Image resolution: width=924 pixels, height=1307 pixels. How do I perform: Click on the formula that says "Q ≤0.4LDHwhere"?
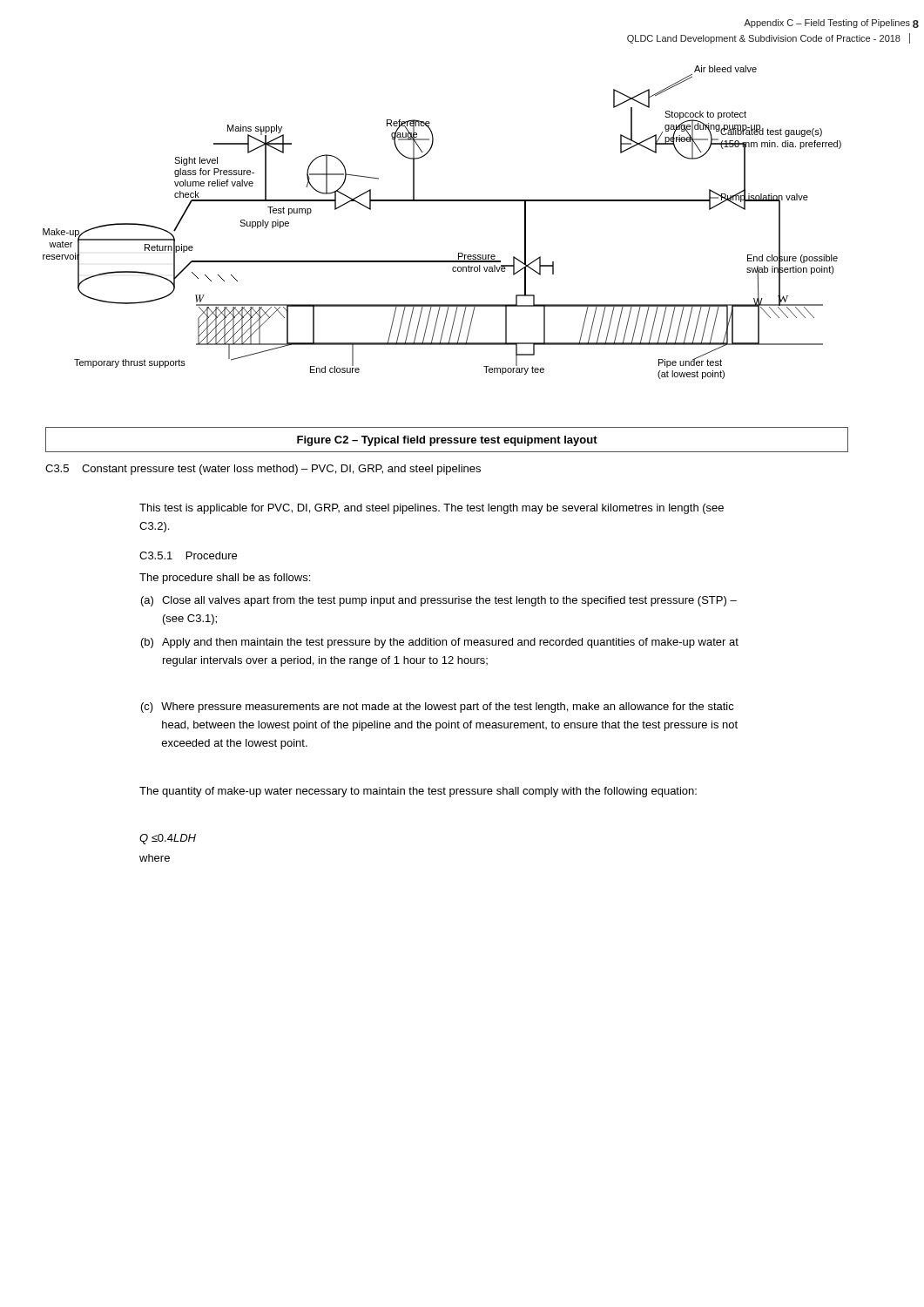[168, 848]
